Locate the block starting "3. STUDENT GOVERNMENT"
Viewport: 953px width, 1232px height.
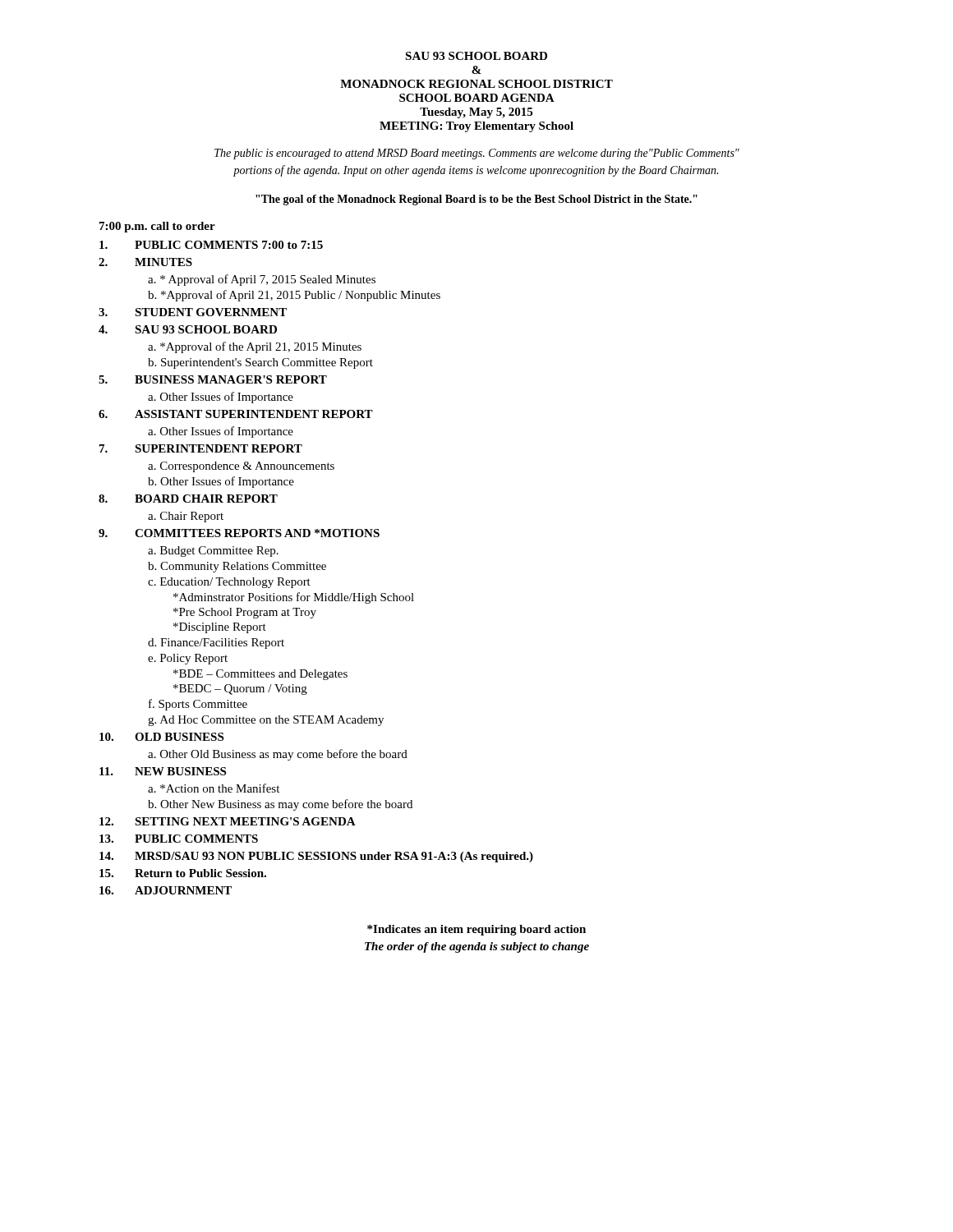(x=193, y=312)
